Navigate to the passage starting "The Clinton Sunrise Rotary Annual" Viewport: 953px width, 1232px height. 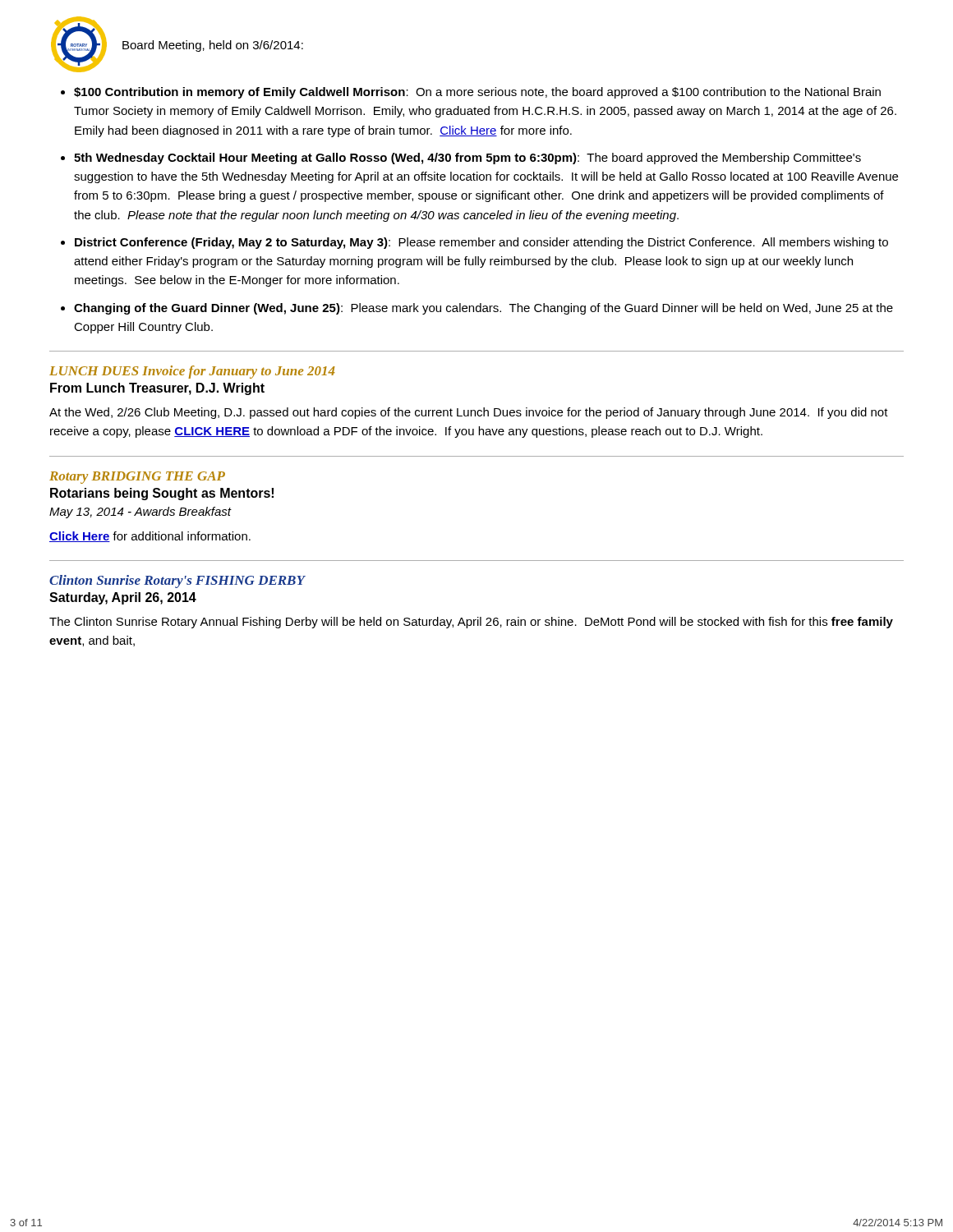[471, 631]
